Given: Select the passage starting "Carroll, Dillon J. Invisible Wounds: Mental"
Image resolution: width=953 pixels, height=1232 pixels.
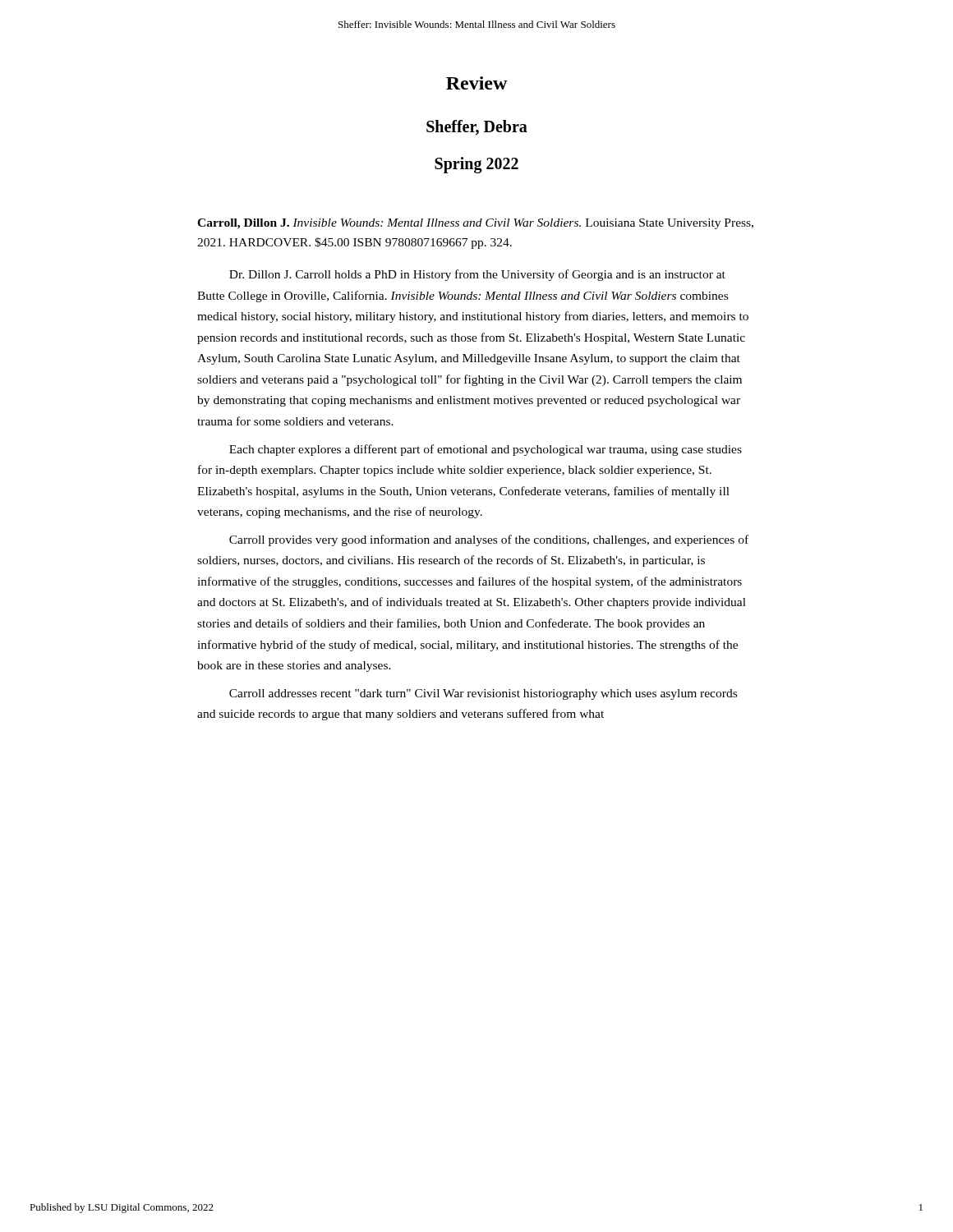Looking at the screenshot, I should click(476, 232).
